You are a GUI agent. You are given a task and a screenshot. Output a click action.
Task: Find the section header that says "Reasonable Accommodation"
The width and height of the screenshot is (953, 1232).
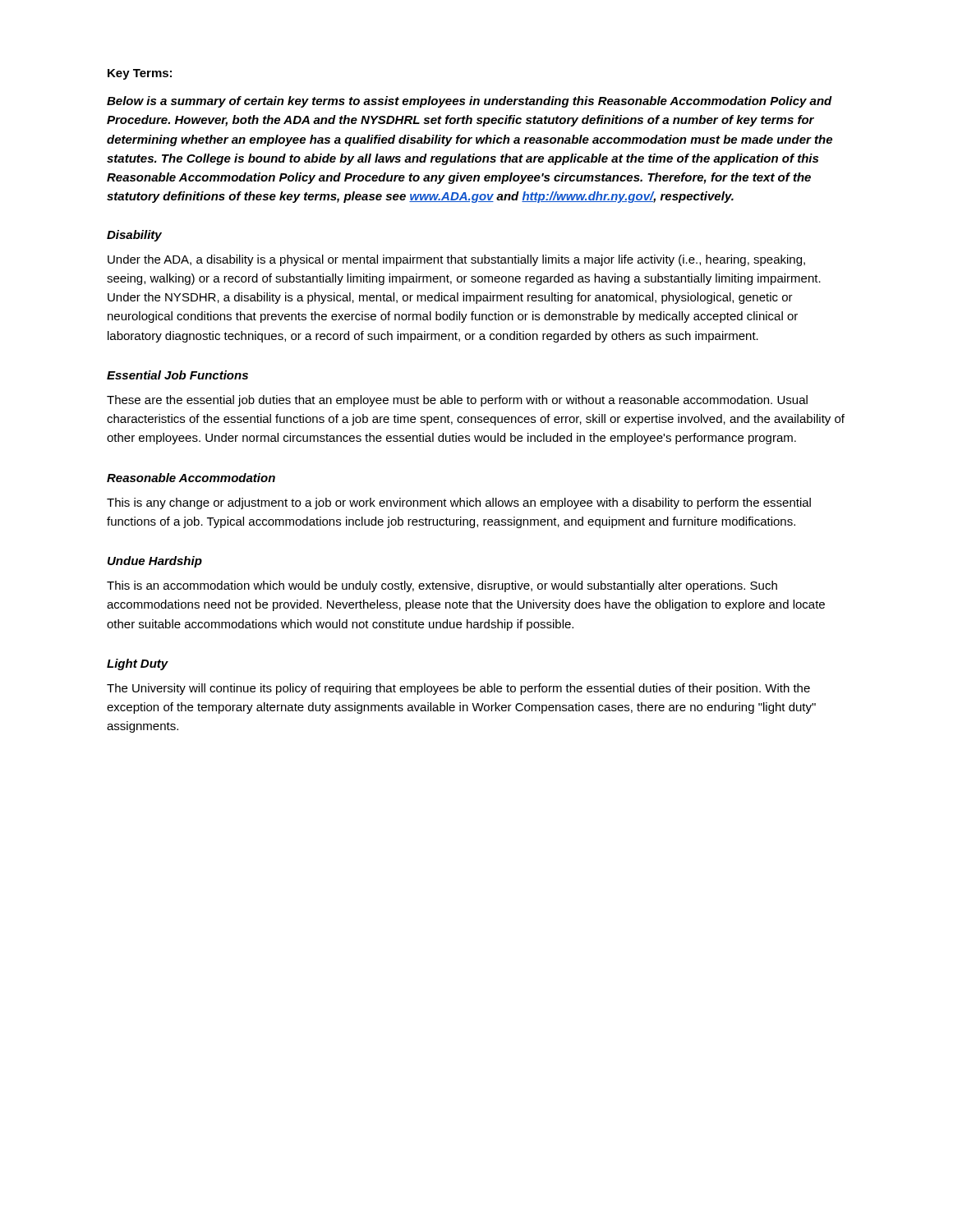click(191, 477)
